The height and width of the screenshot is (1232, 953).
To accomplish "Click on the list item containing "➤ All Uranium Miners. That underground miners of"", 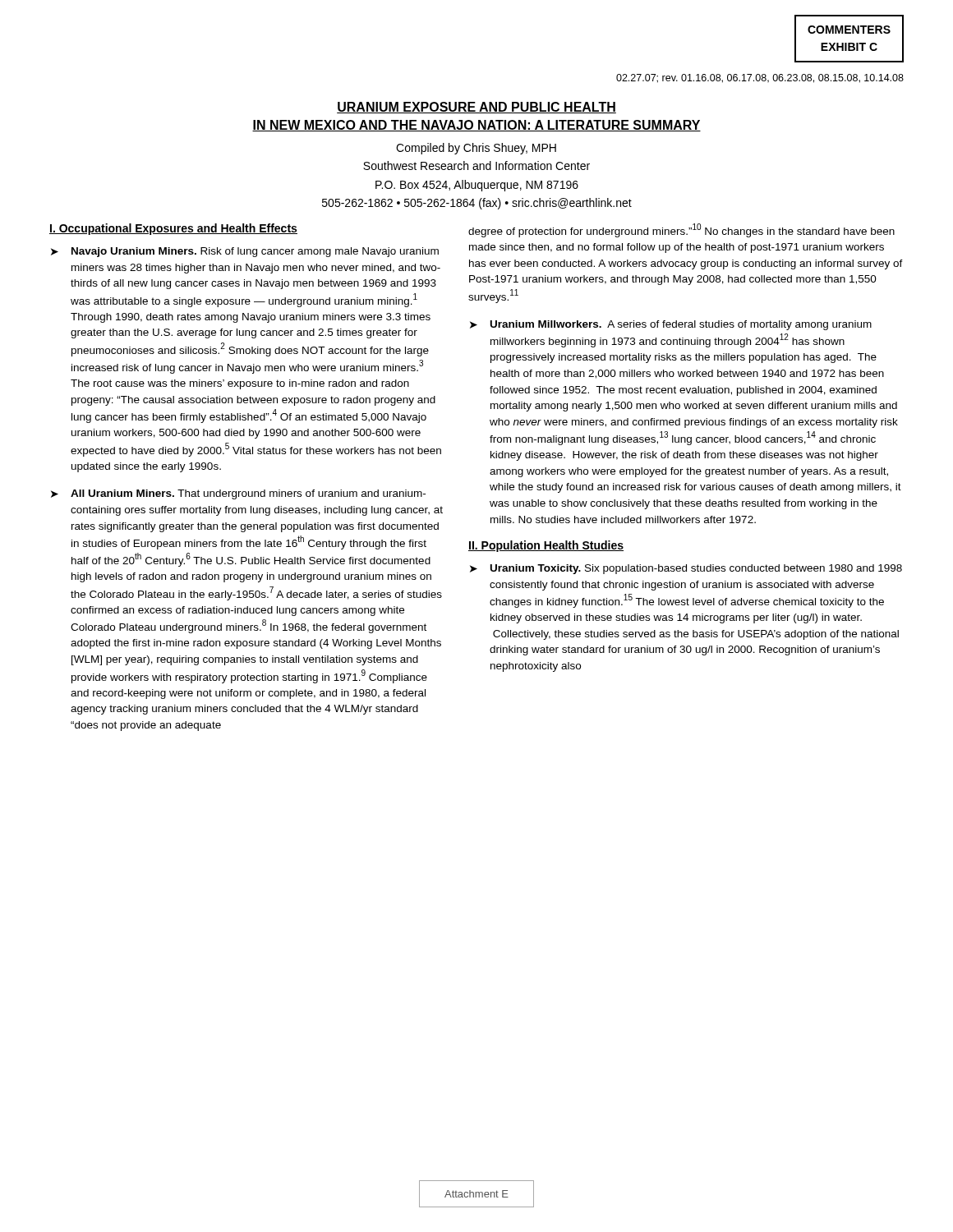I will (x=246, y=609).
